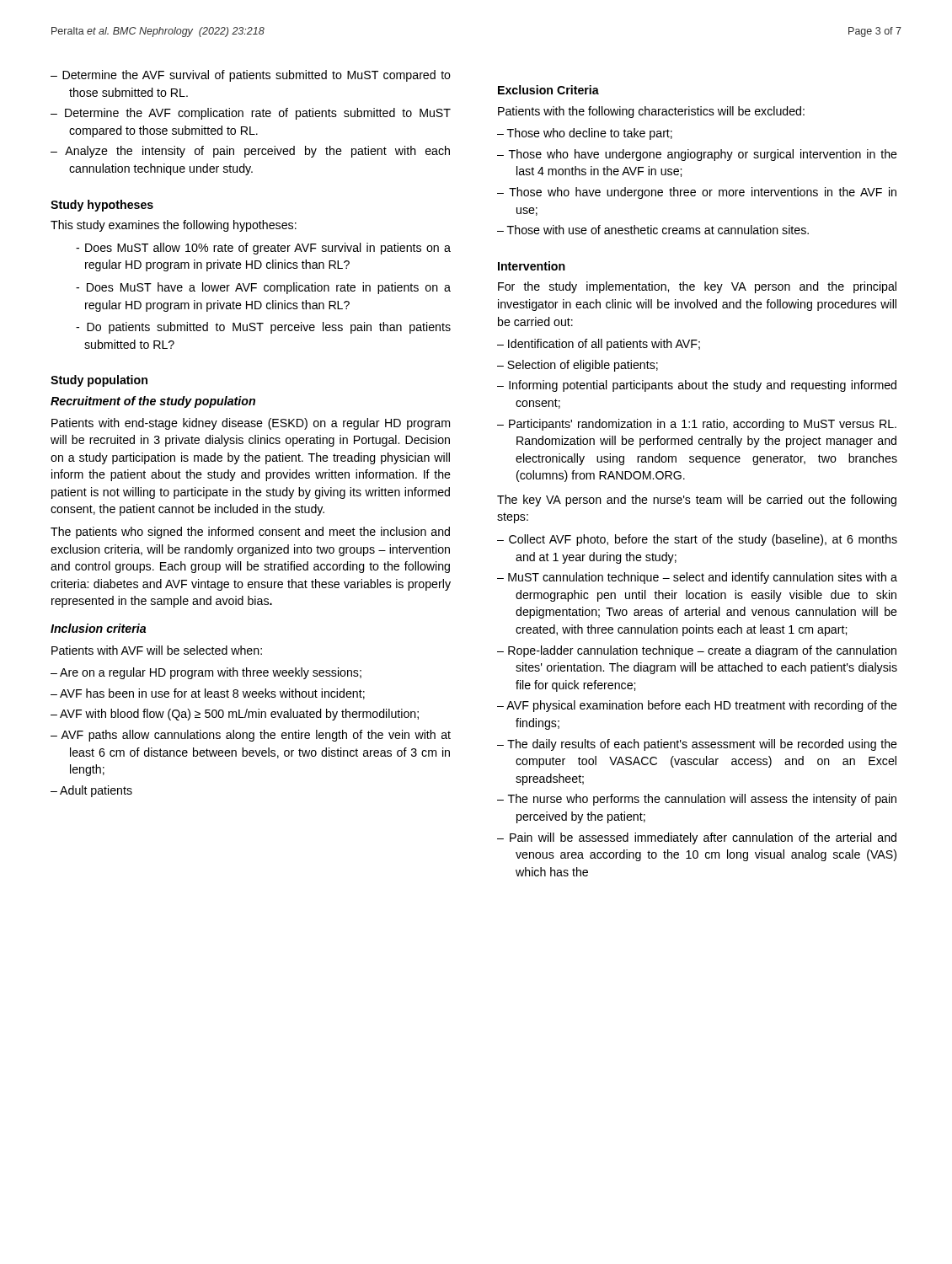
Task: Point to the block beginning "AVF has been in use"
Action: pos(213,693)
